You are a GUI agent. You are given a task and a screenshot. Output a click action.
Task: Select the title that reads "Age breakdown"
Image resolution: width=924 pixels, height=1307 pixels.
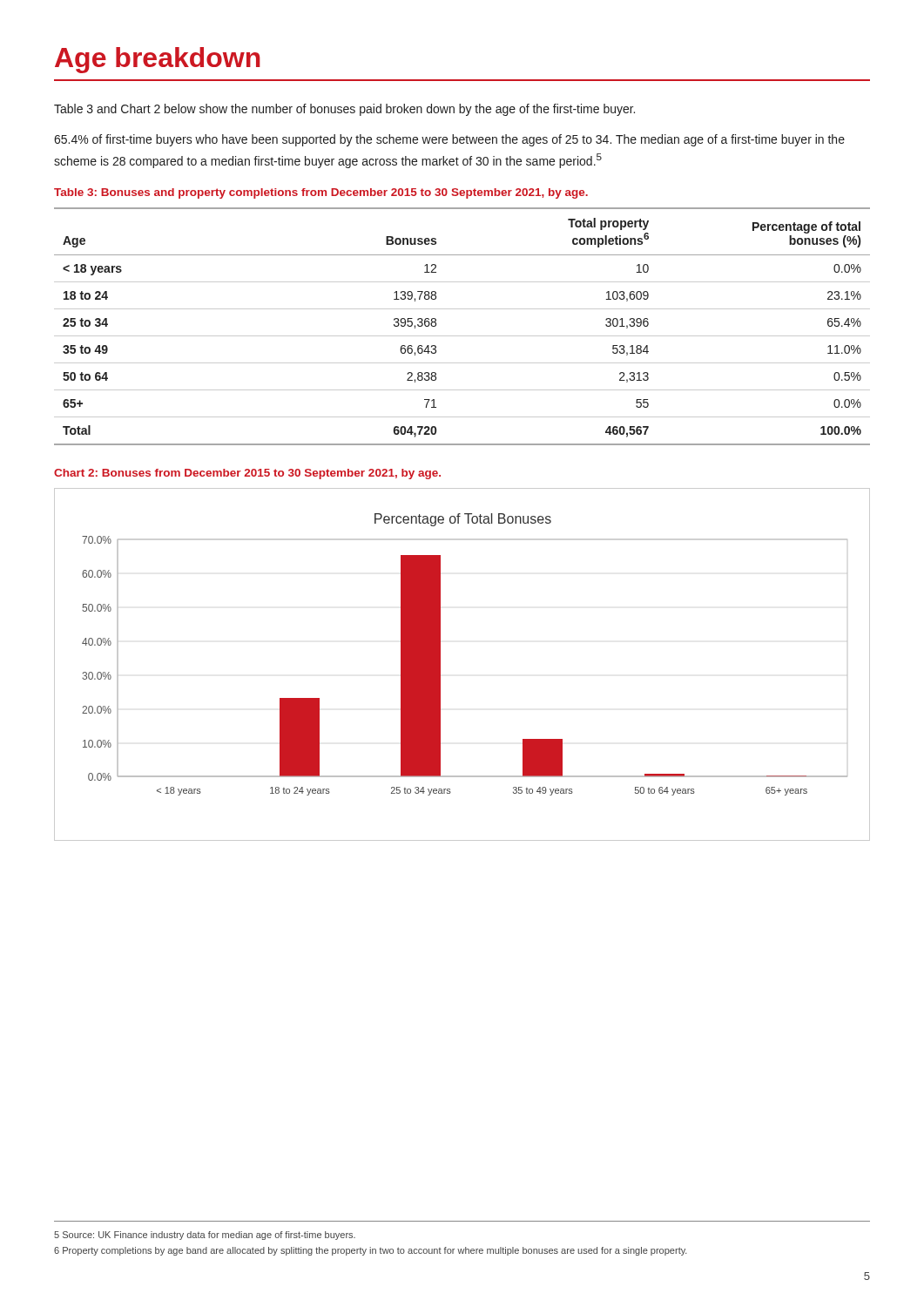(158, 60)
